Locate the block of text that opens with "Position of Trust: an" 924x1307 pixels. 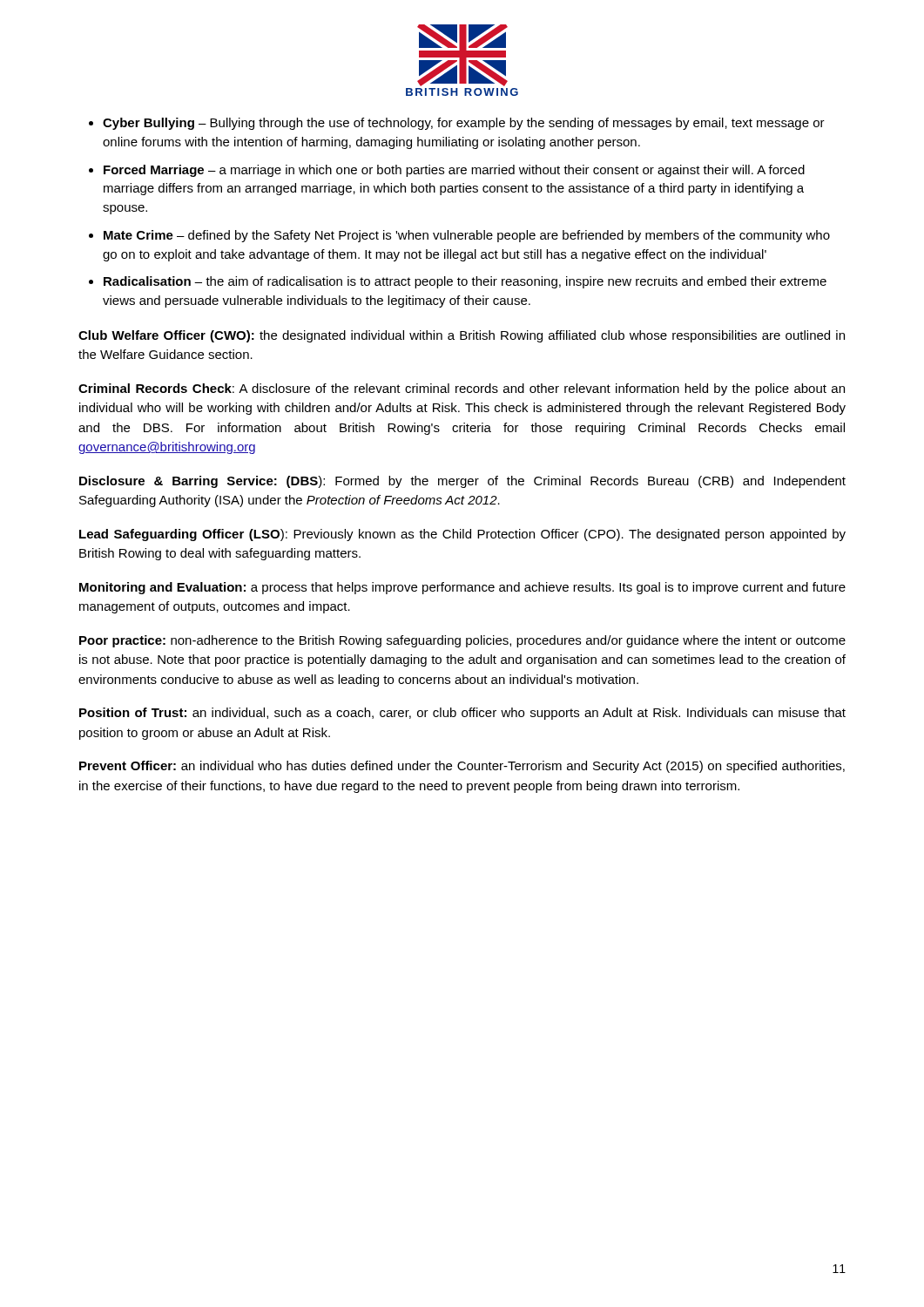click(x=462, y=722)
